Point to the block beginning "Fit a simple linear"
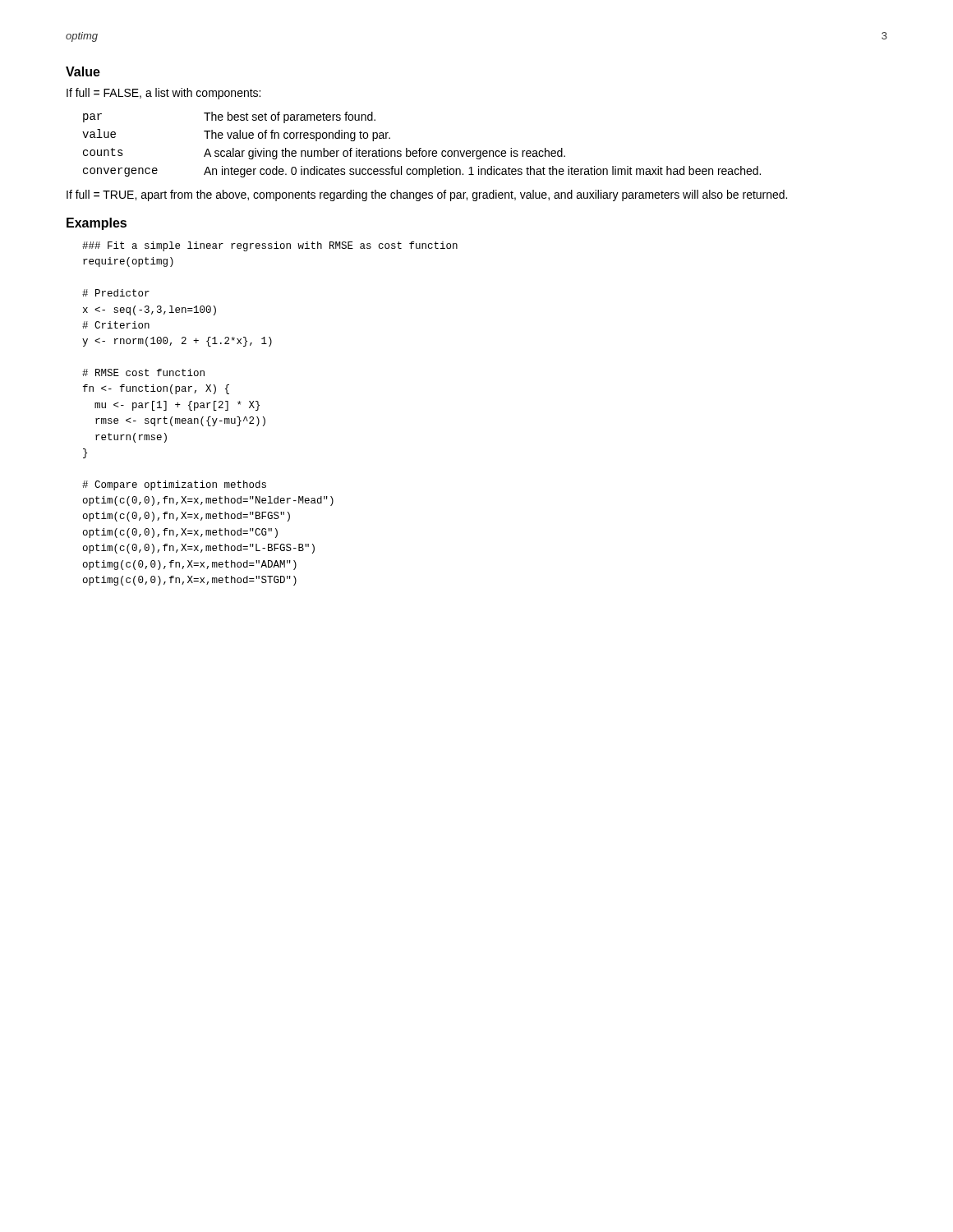953x1232 pixels. point(270,246)
